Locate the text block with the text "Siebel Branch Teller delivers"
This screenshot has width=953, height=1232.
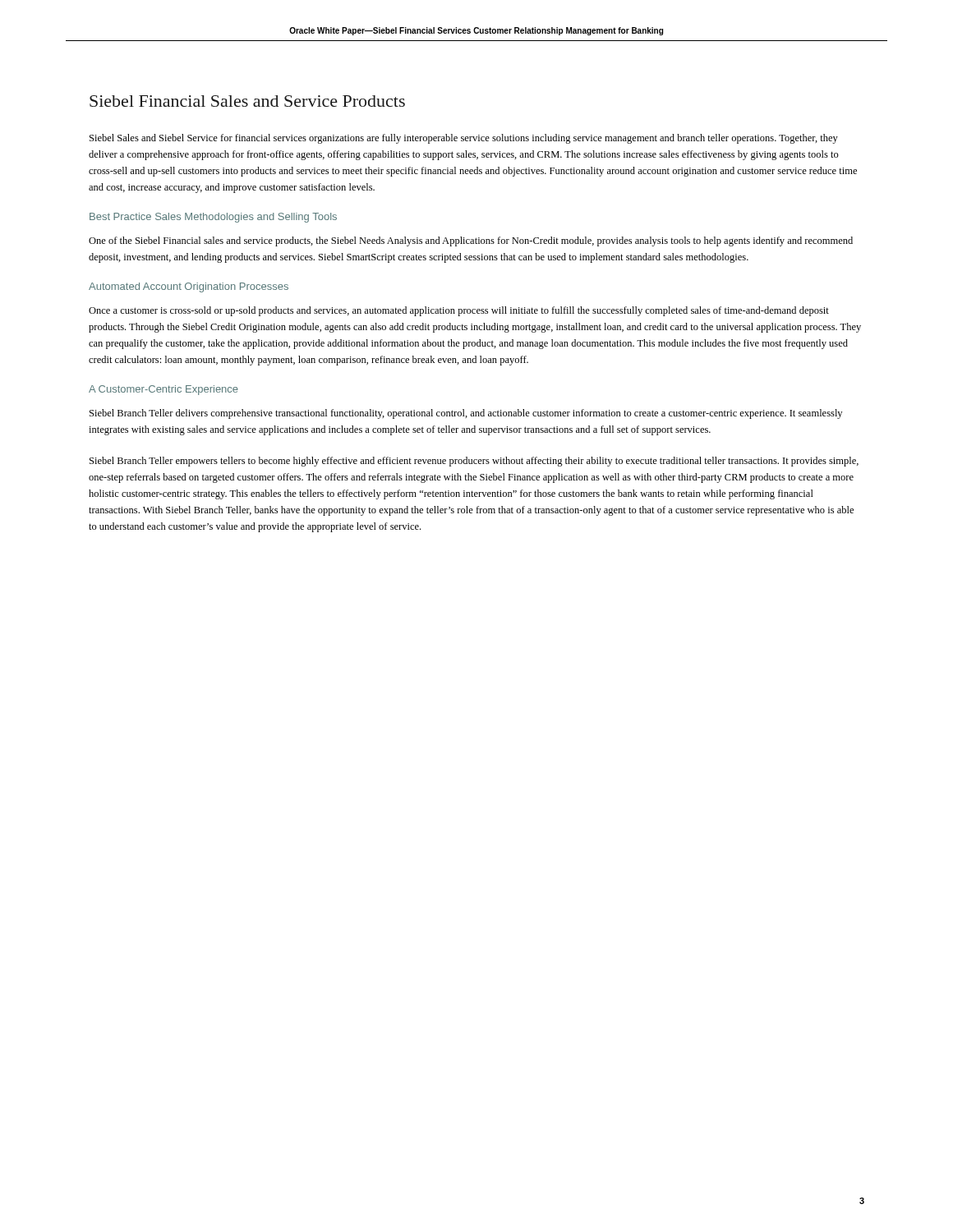(466, 421)
